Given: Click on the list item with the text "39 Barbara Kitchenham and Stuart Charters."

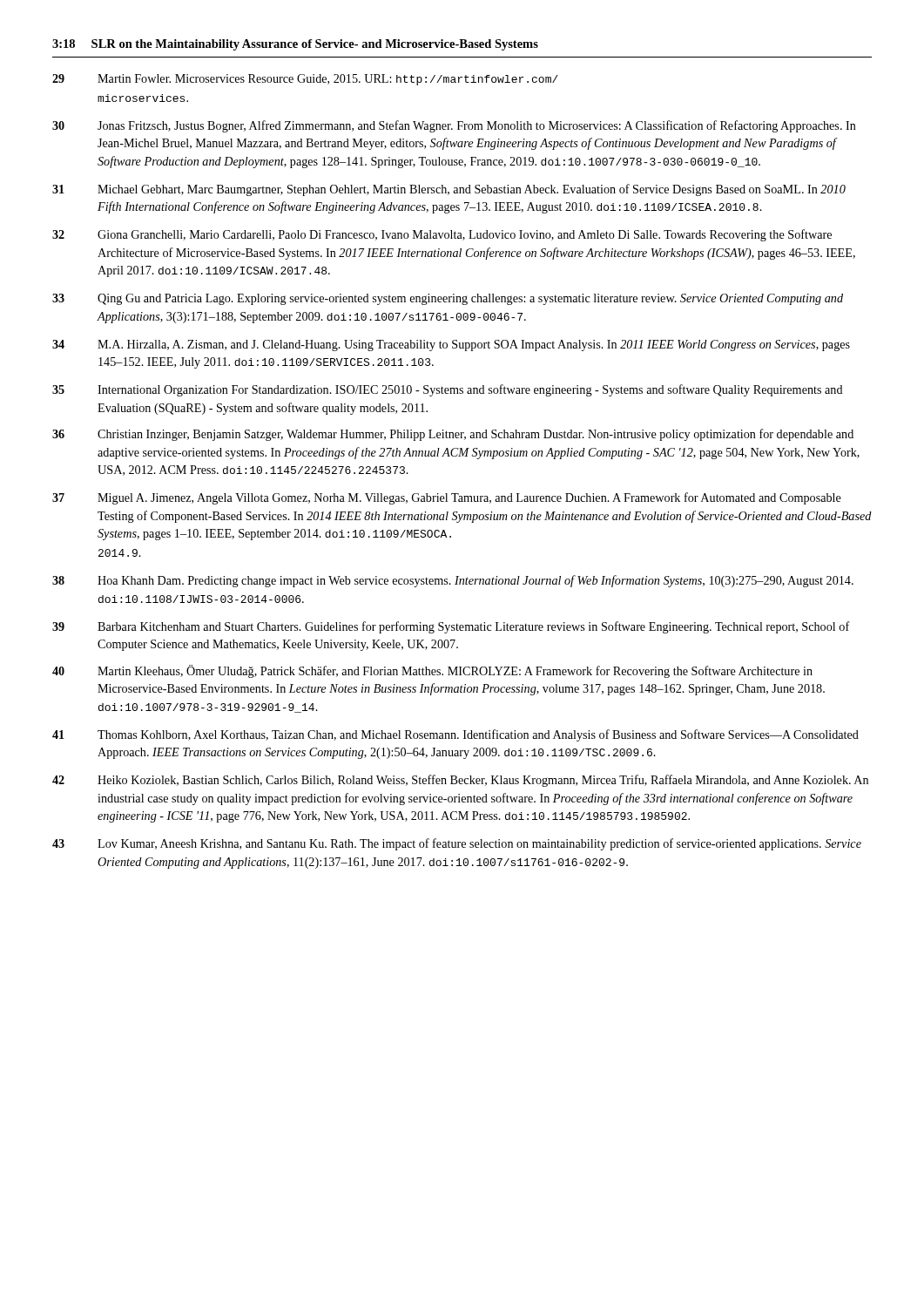Looking at the screenshot, I should pos(462,635).
